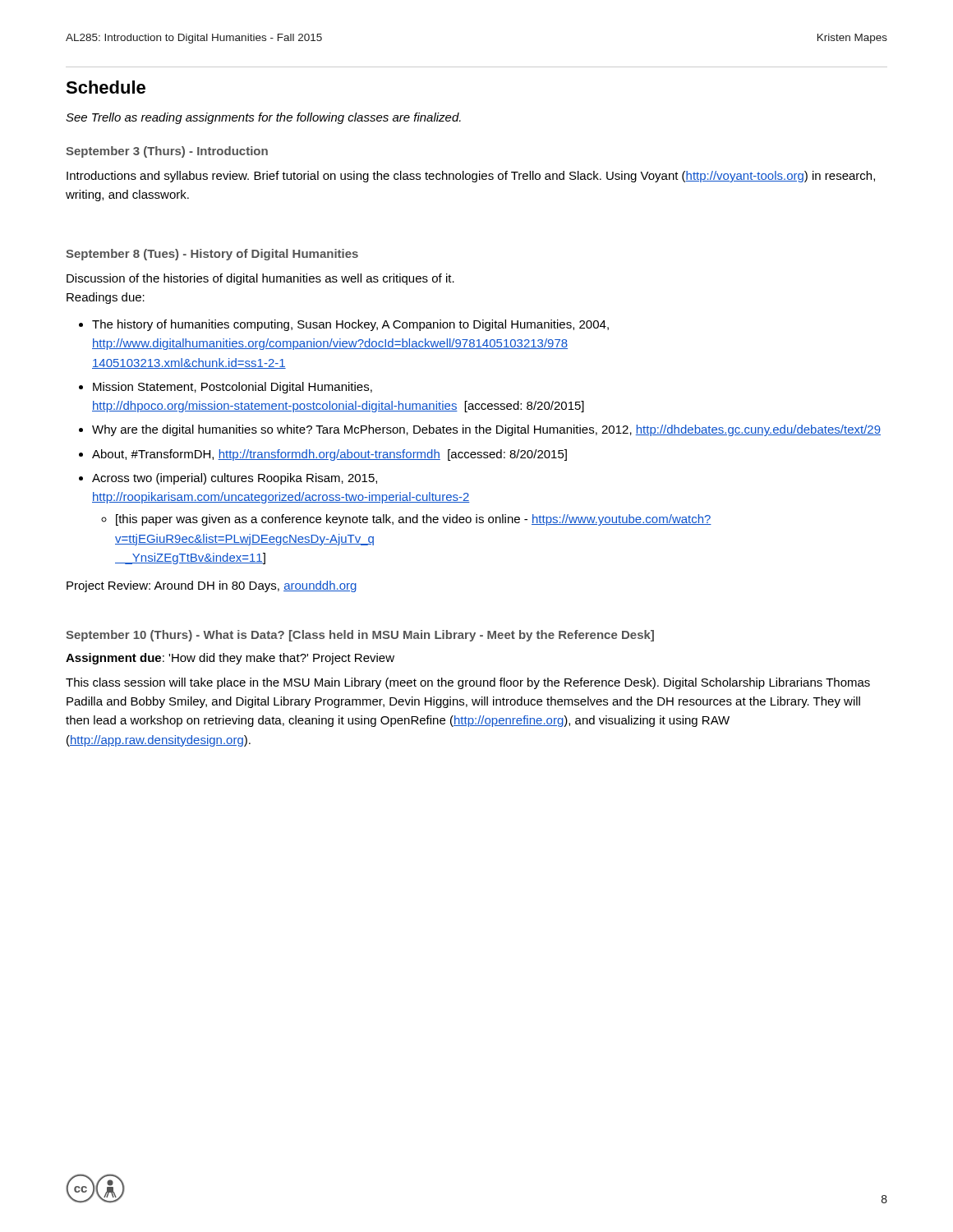Locate the element starting "Discussion of the"
Viewport: 953px width, 1232px height.
(260, 287)
